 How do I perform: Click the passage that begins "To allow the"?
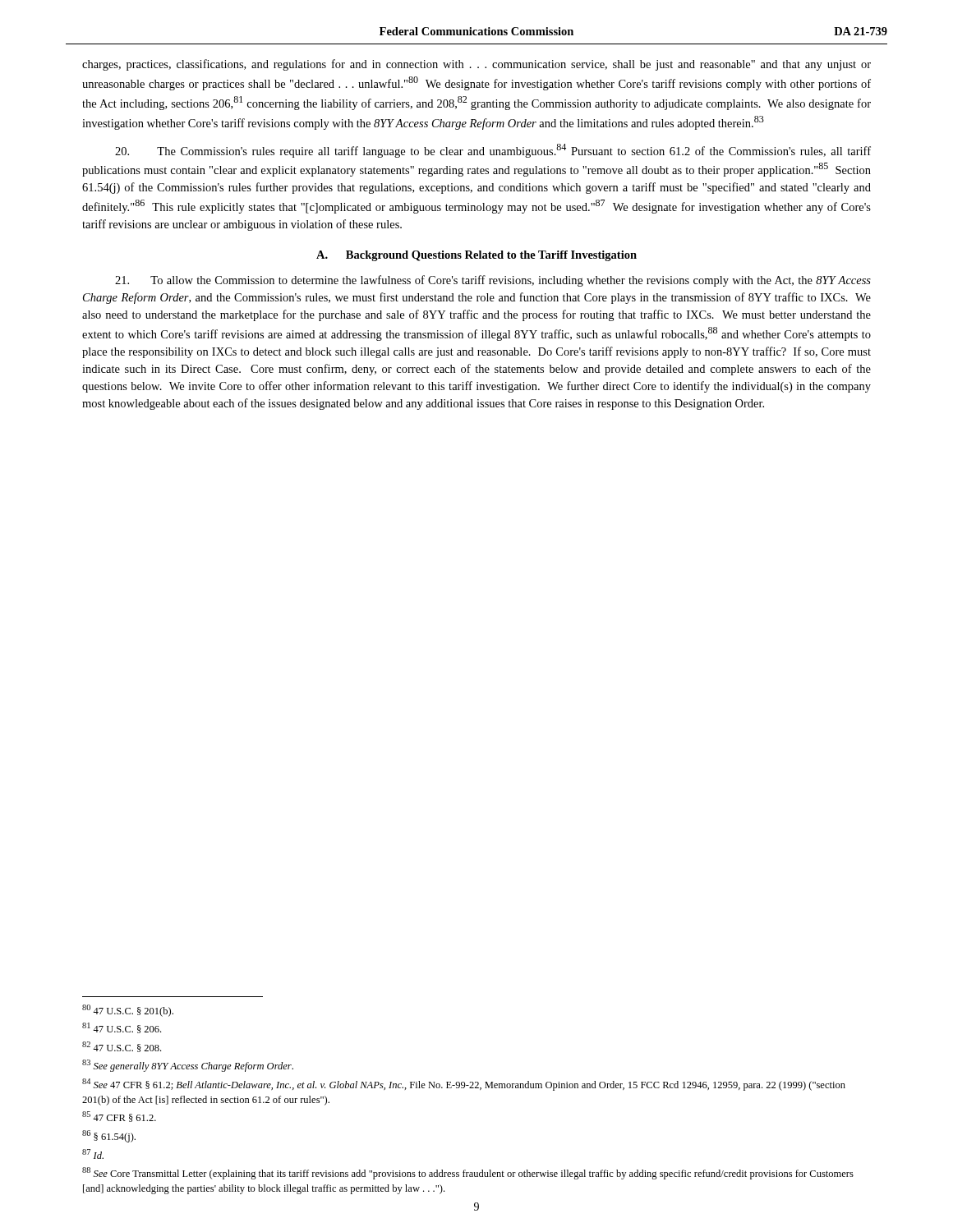[476, 342]
